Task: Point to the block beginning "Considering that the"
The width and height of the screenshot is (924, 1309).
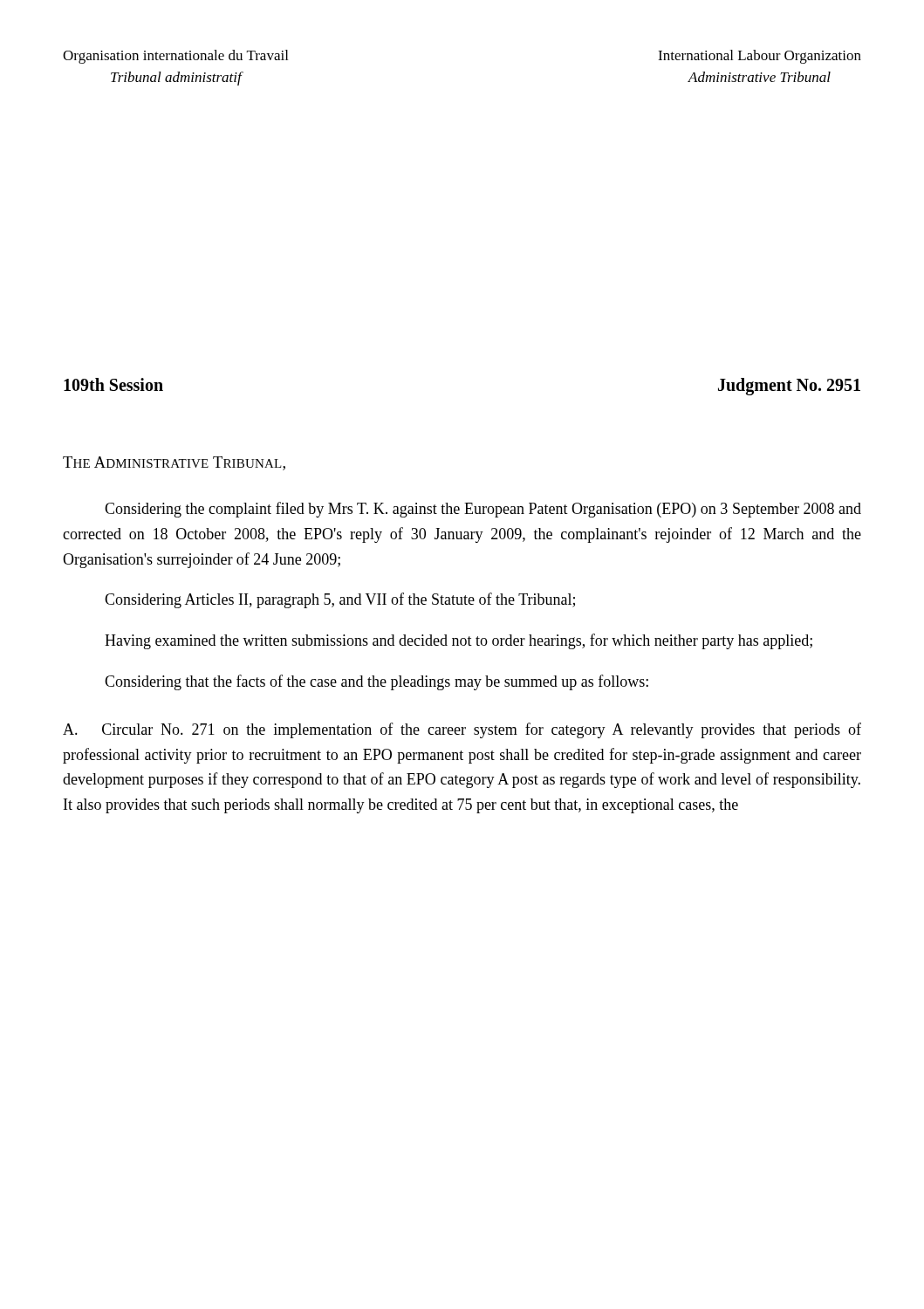Action: pyautogui.click(x=377, y=682)
